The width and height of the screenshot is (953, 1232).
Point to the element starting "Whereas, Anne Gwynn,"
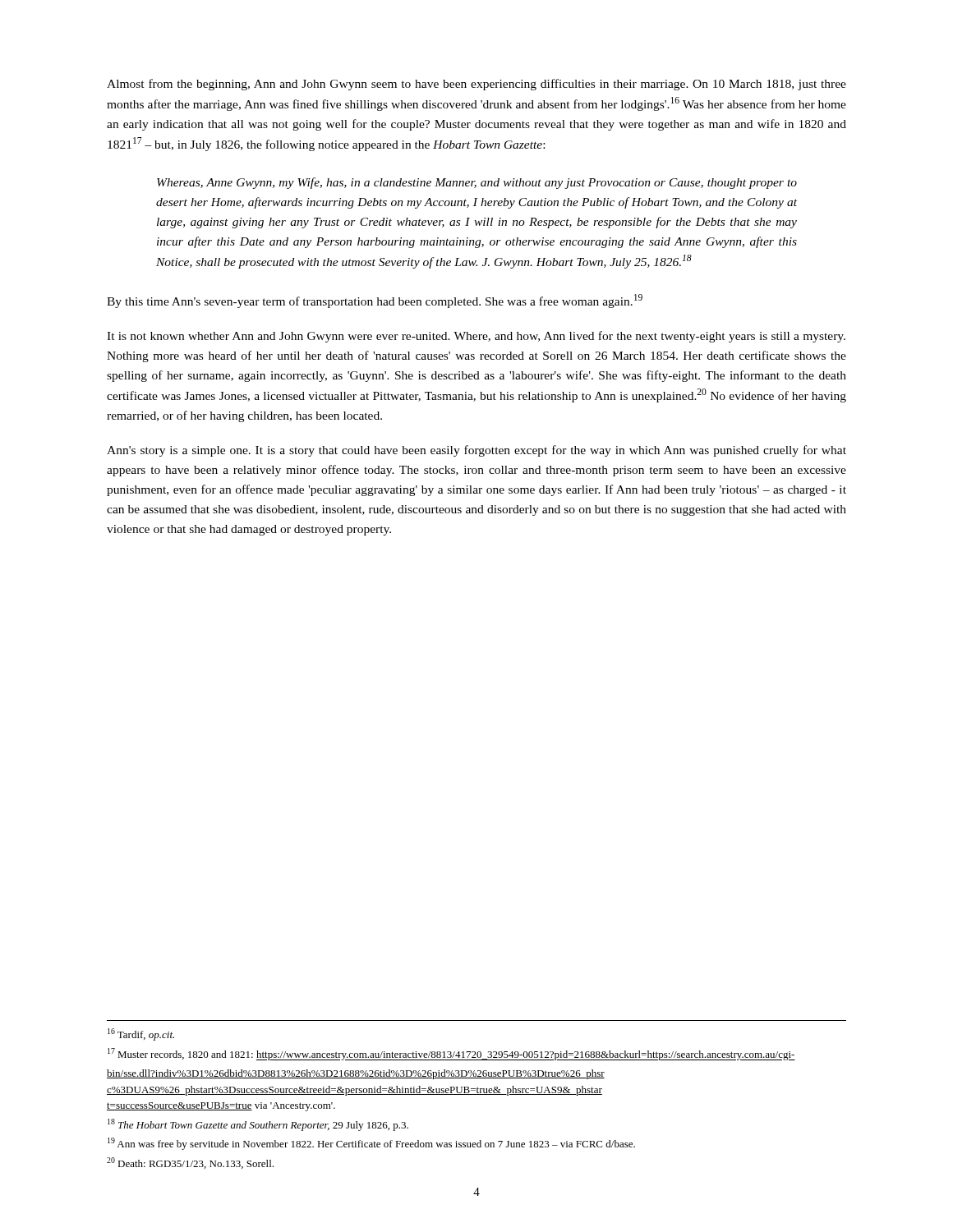point(476,222)
